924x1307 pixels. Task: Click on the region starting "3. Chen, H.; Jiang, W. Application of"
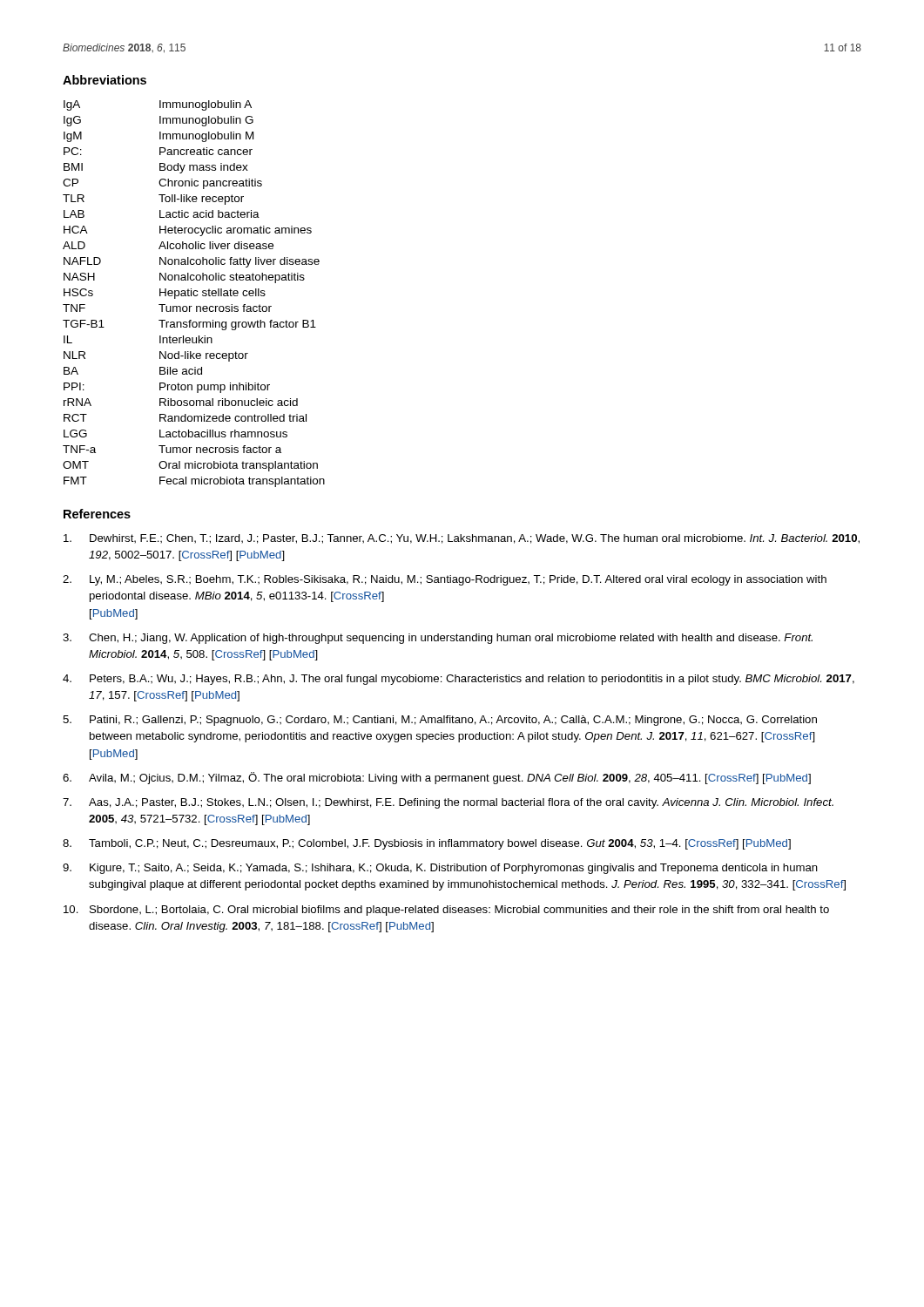462,646
